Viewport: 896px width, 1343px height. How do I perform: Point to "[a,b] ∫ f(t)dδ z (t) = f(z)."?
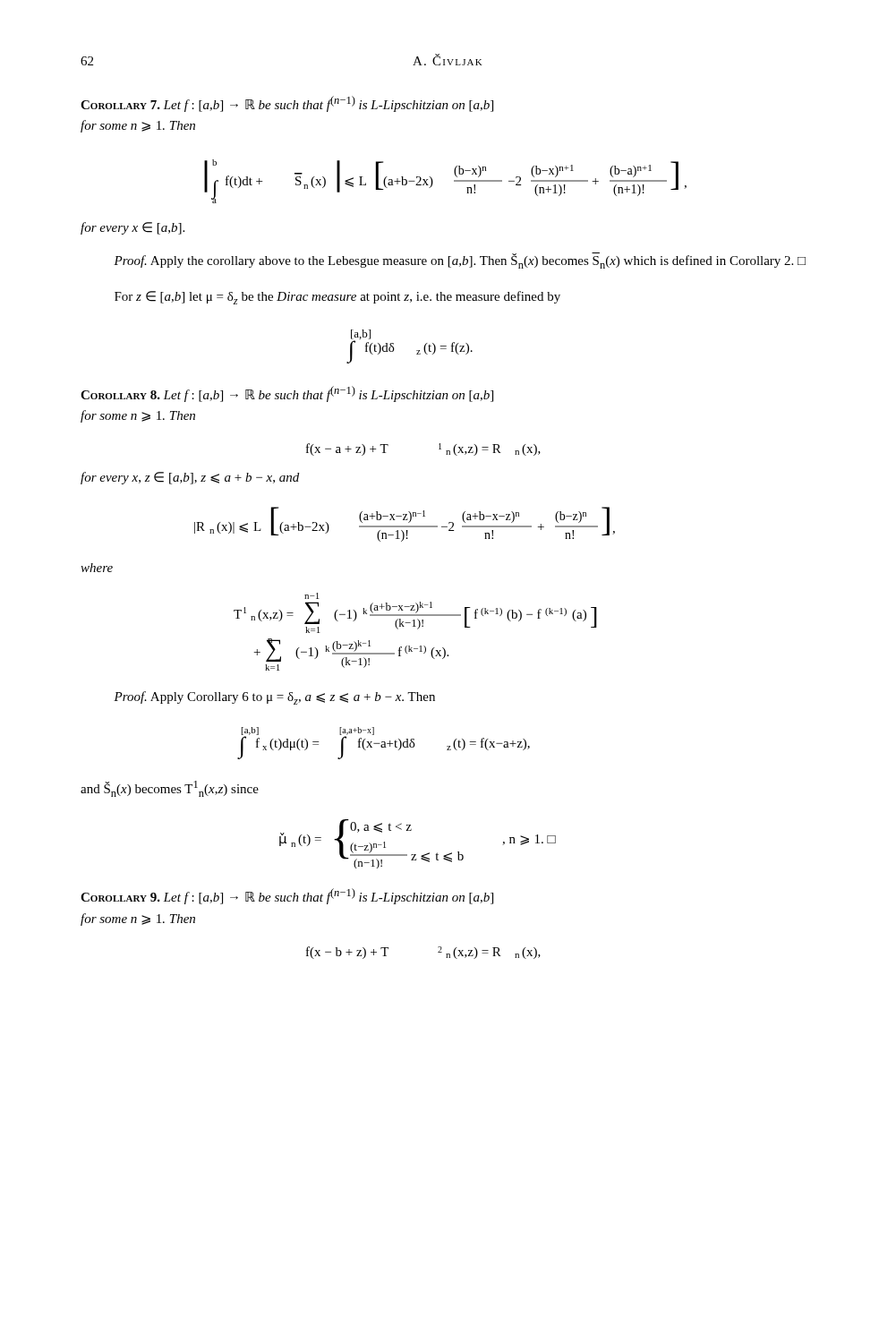448,342
